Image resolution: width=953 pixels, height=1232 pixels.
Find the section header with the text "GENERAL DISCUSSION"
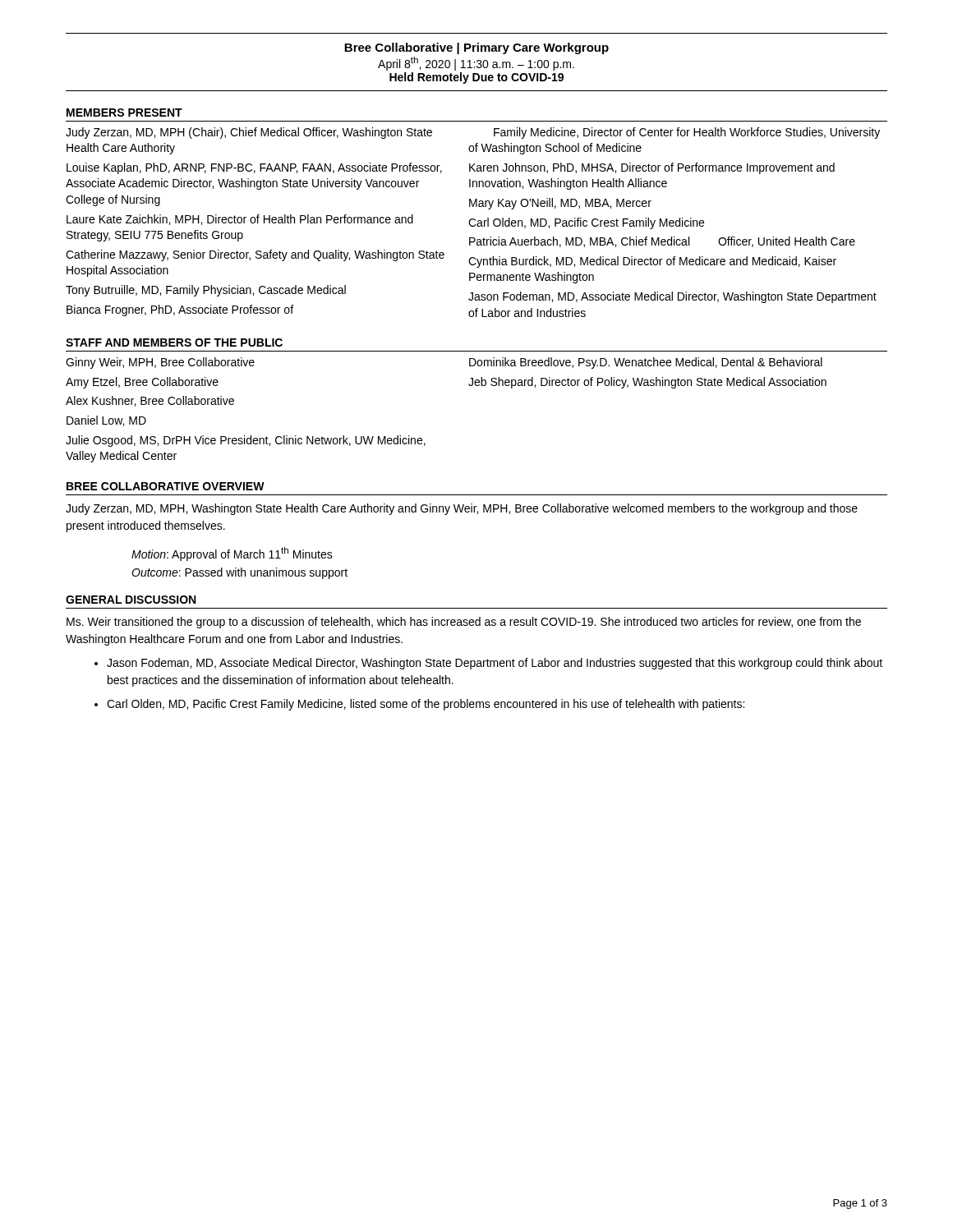pyautogui.click(x=131, y=600)
